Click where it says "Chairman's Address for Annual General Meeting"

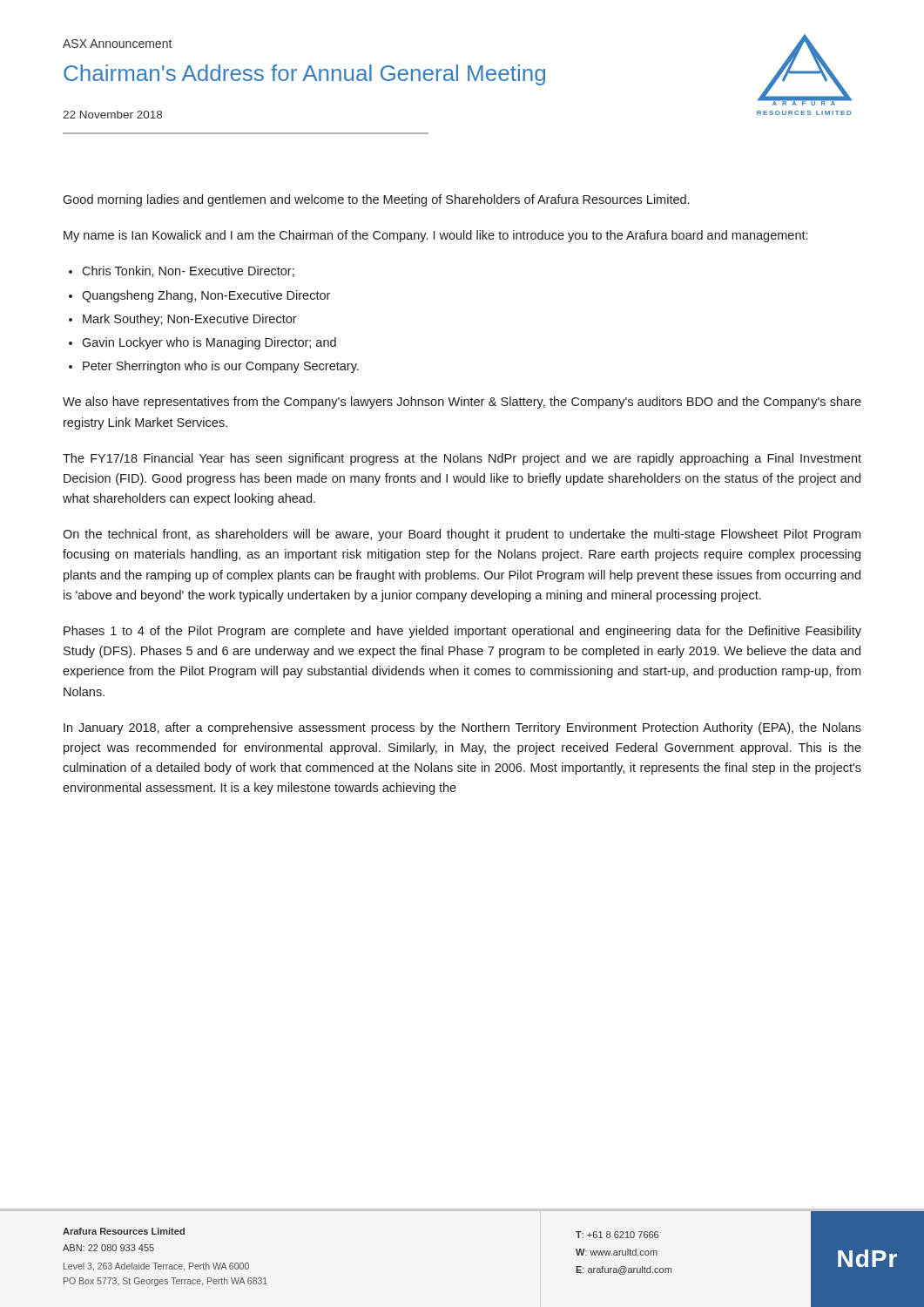[305, 73]
